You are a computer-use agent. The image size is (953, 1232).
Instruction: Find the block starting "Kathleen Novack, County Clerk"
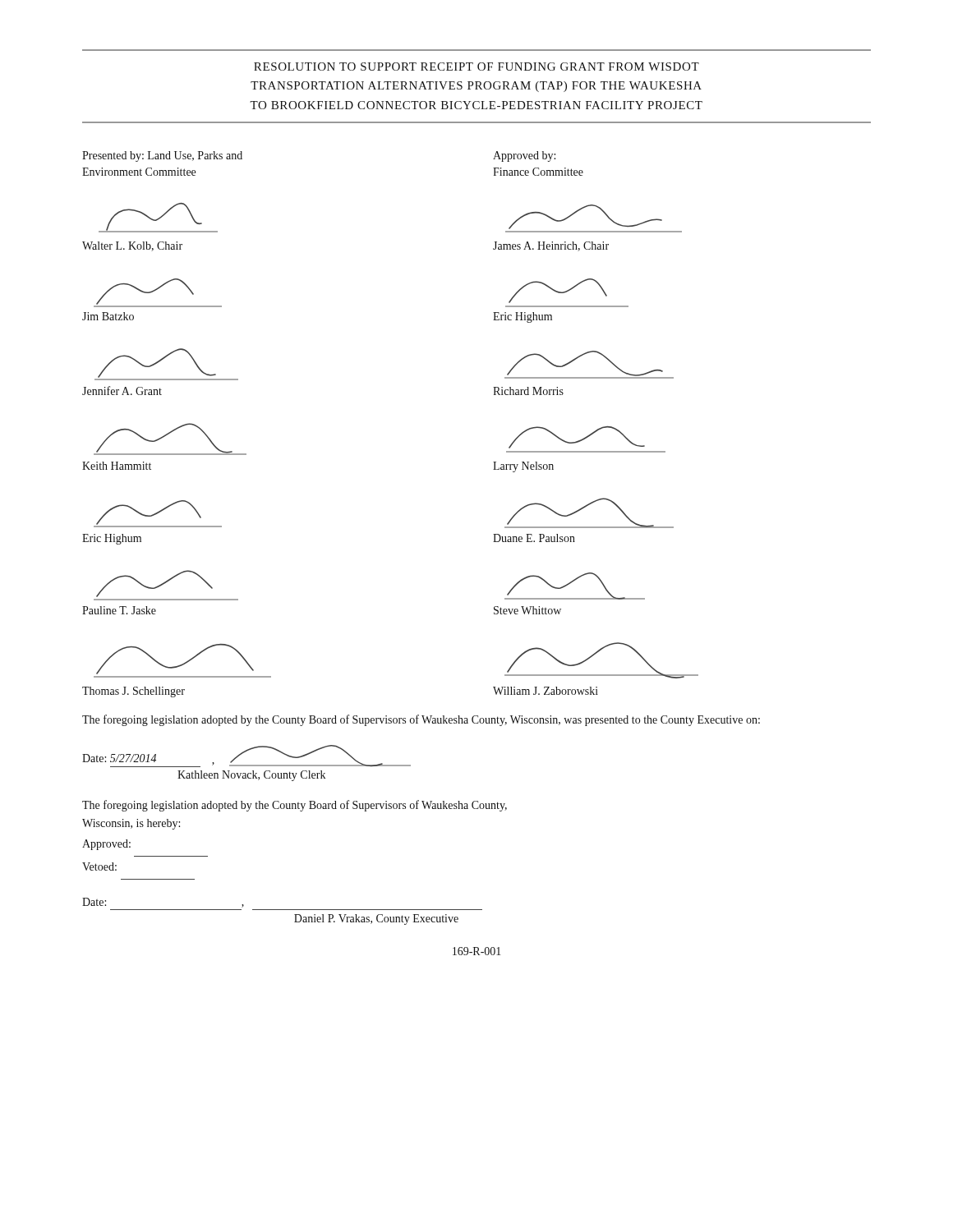[252, 775]
